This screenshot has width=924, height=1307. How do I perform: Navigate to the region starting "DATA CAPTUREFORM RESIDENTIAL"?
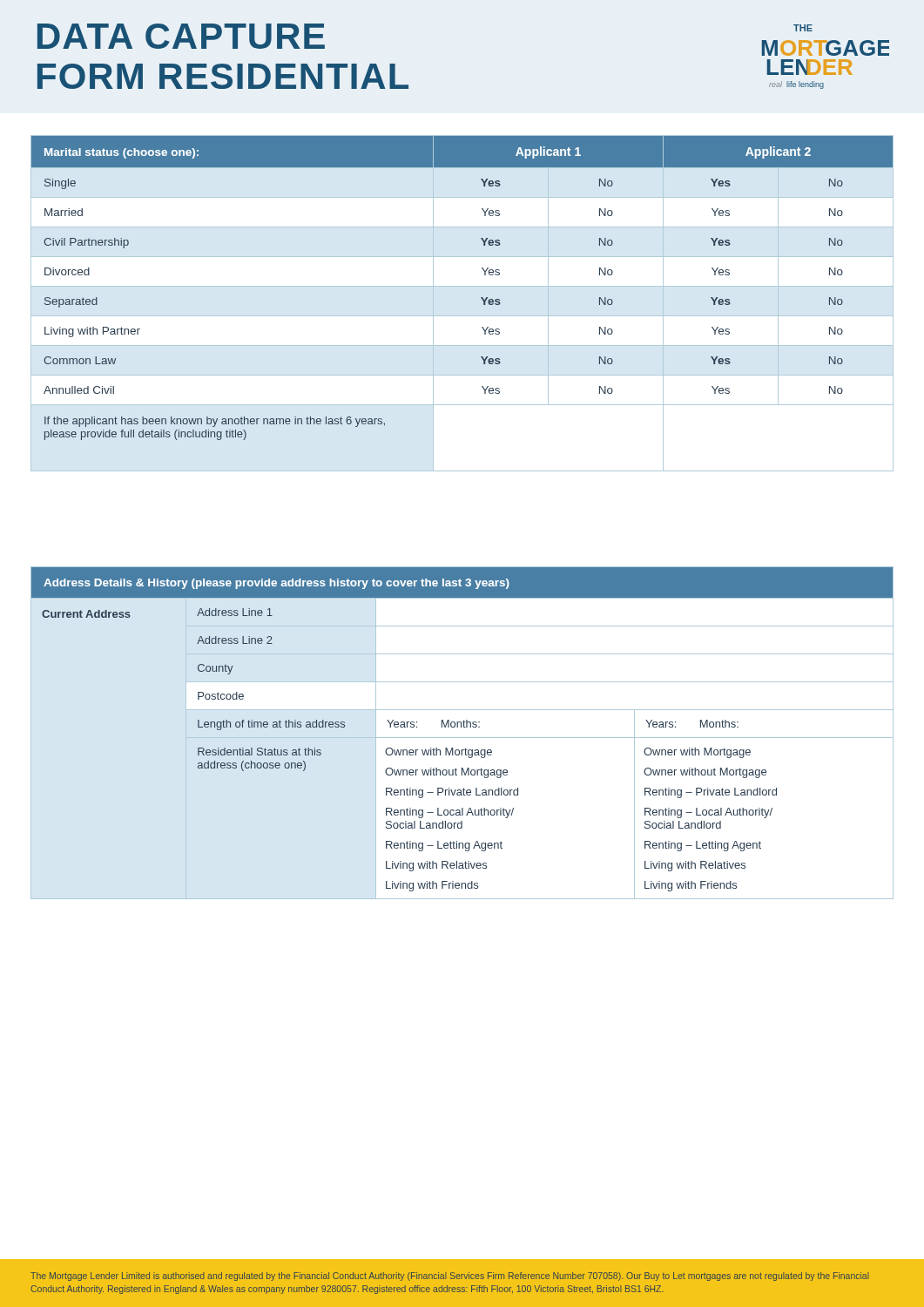pyautogui.click(x=223, y=57)
